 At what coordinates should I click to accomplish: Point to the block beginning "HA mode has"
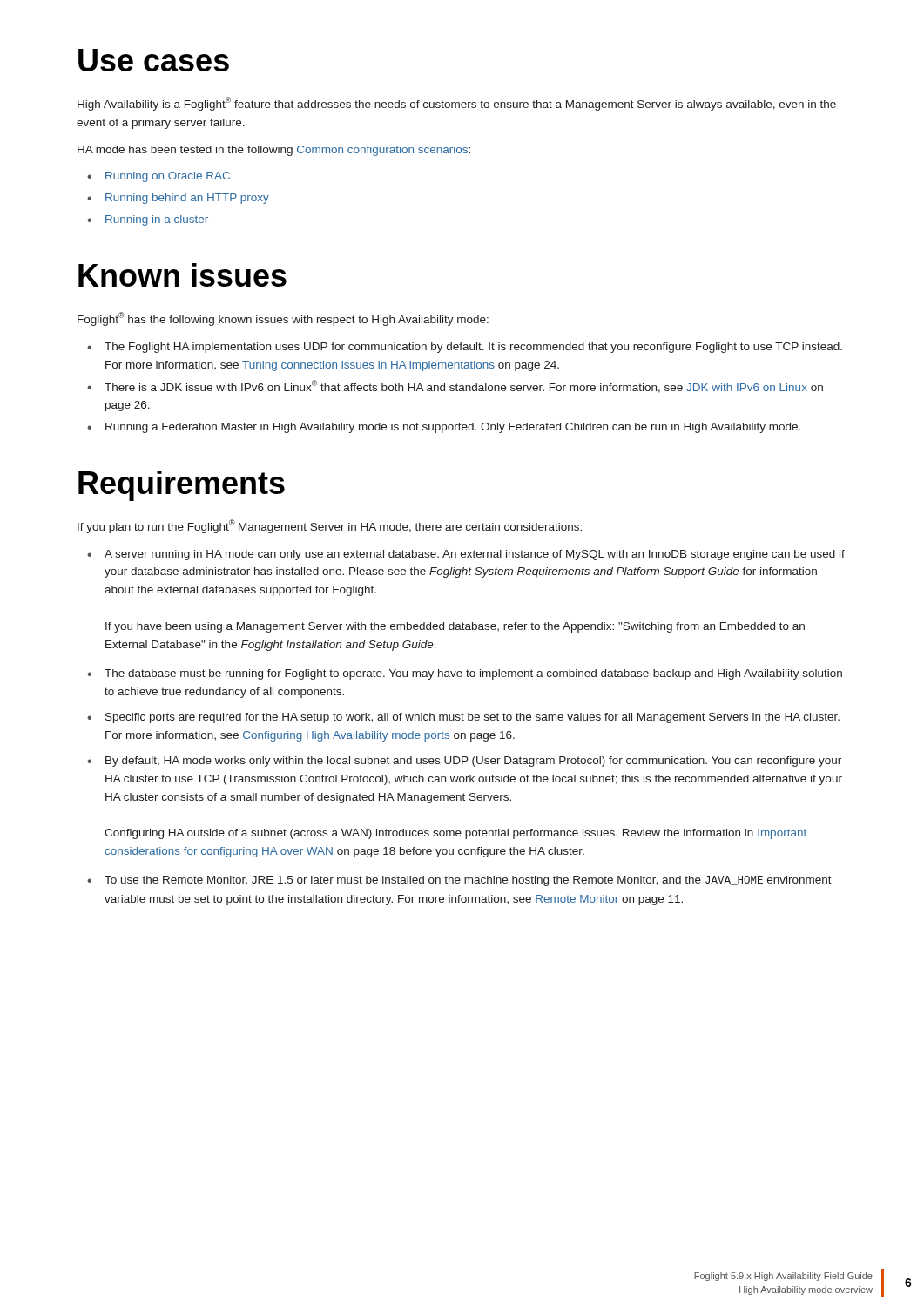tap(274, 149)
